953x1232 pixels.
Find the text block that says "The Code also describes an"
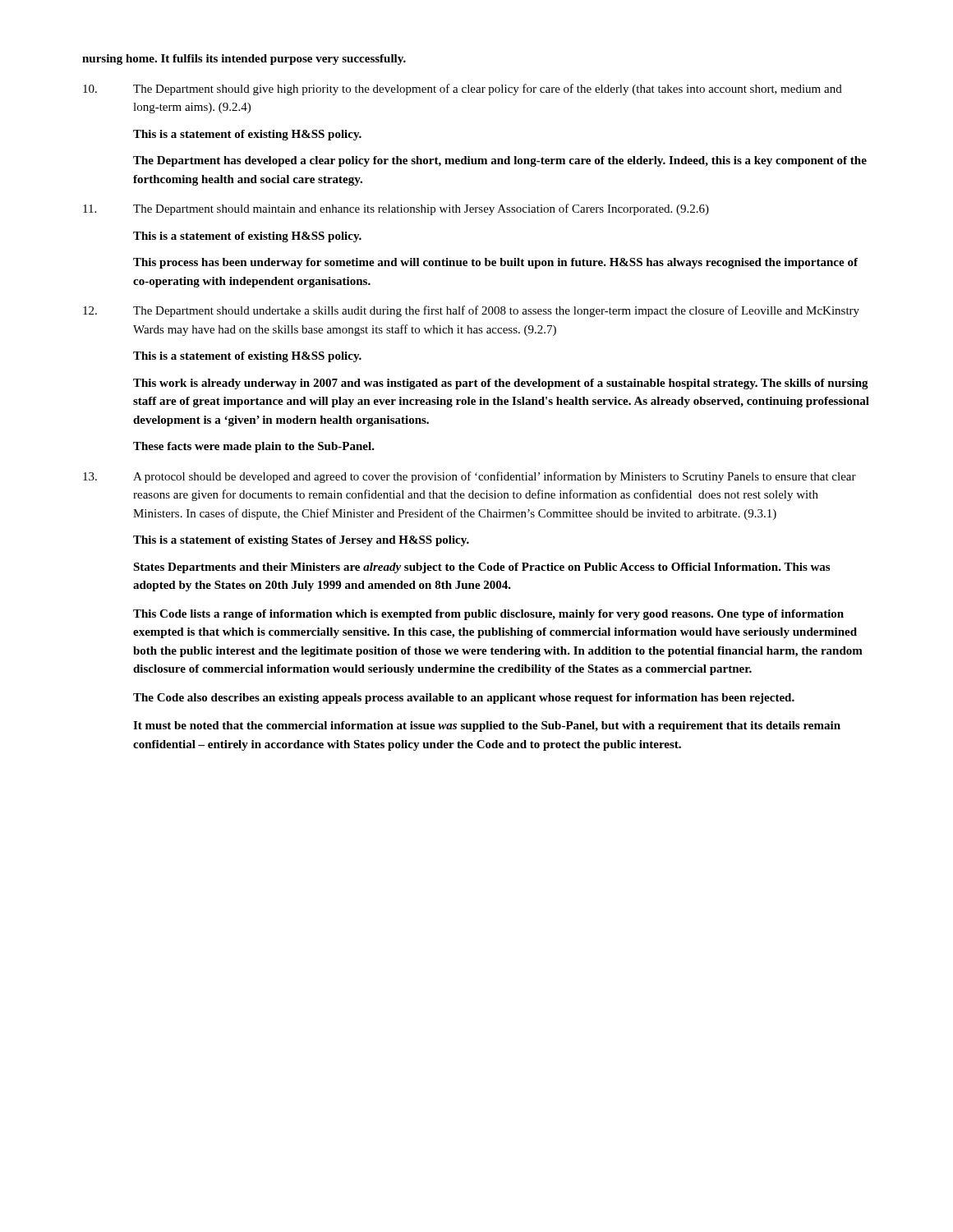[x=464, y=697]
